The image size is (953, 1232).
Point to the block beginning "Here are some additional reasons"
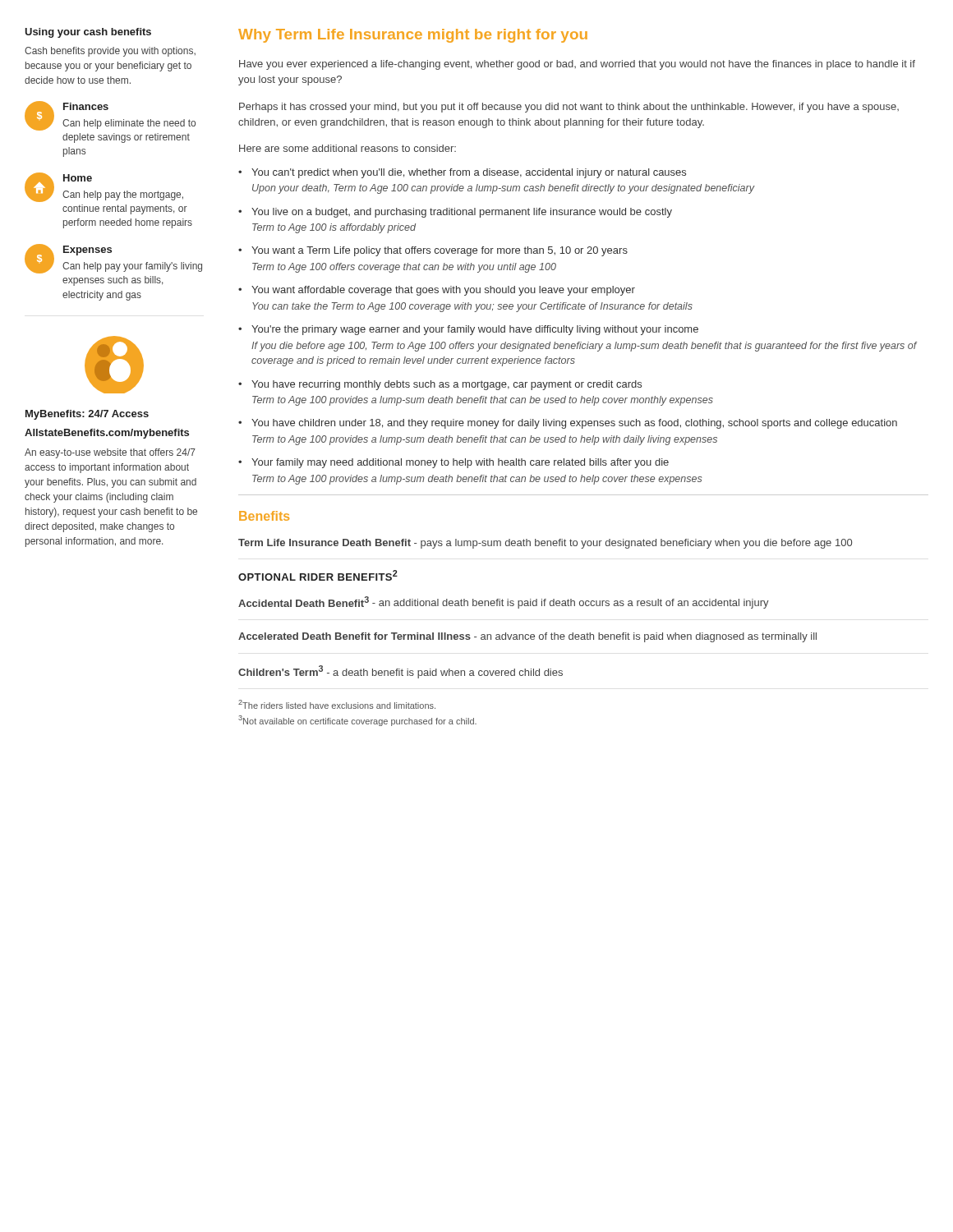(348, 148)
